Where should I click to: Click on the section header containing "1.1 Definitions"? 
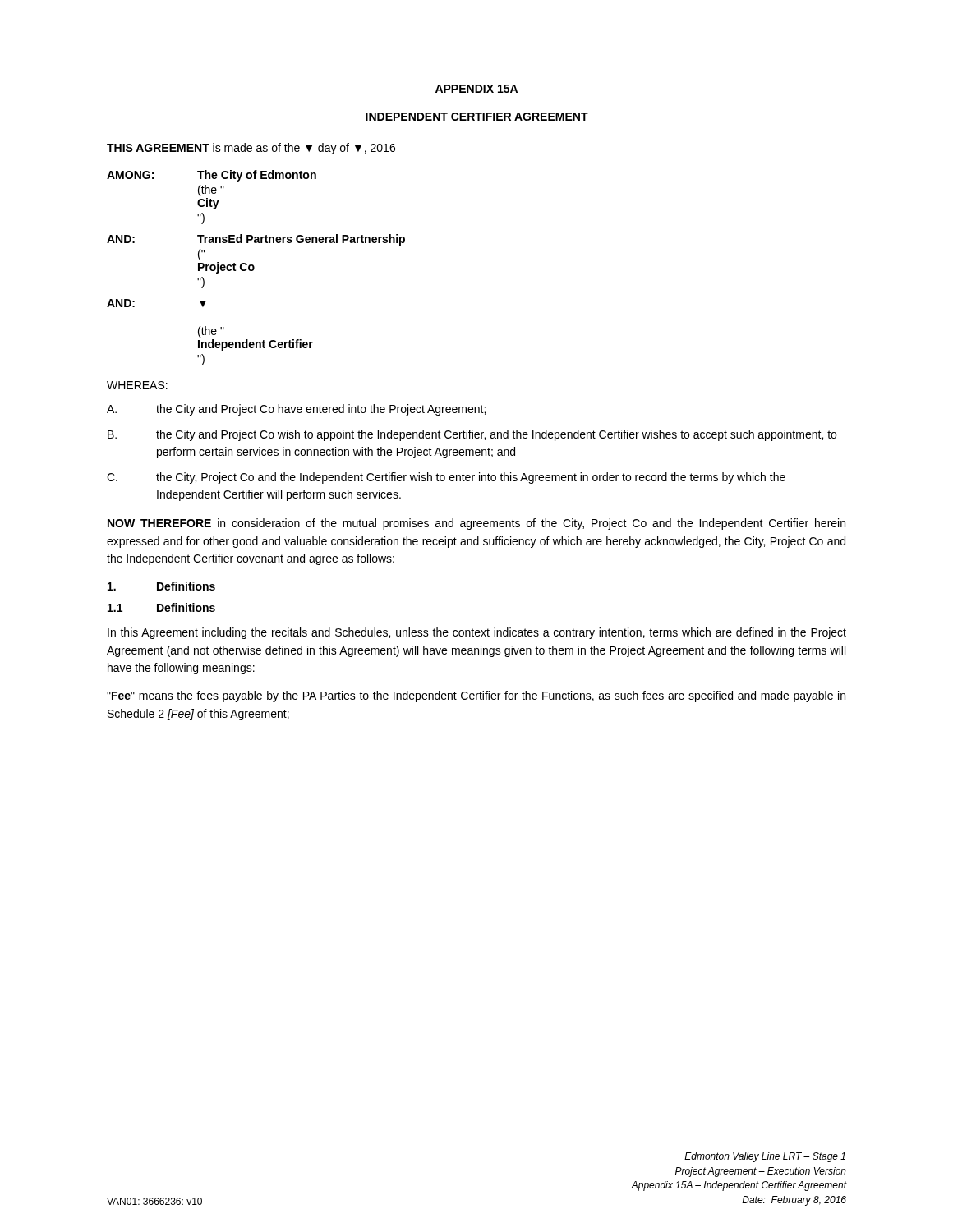coord(161,608)
